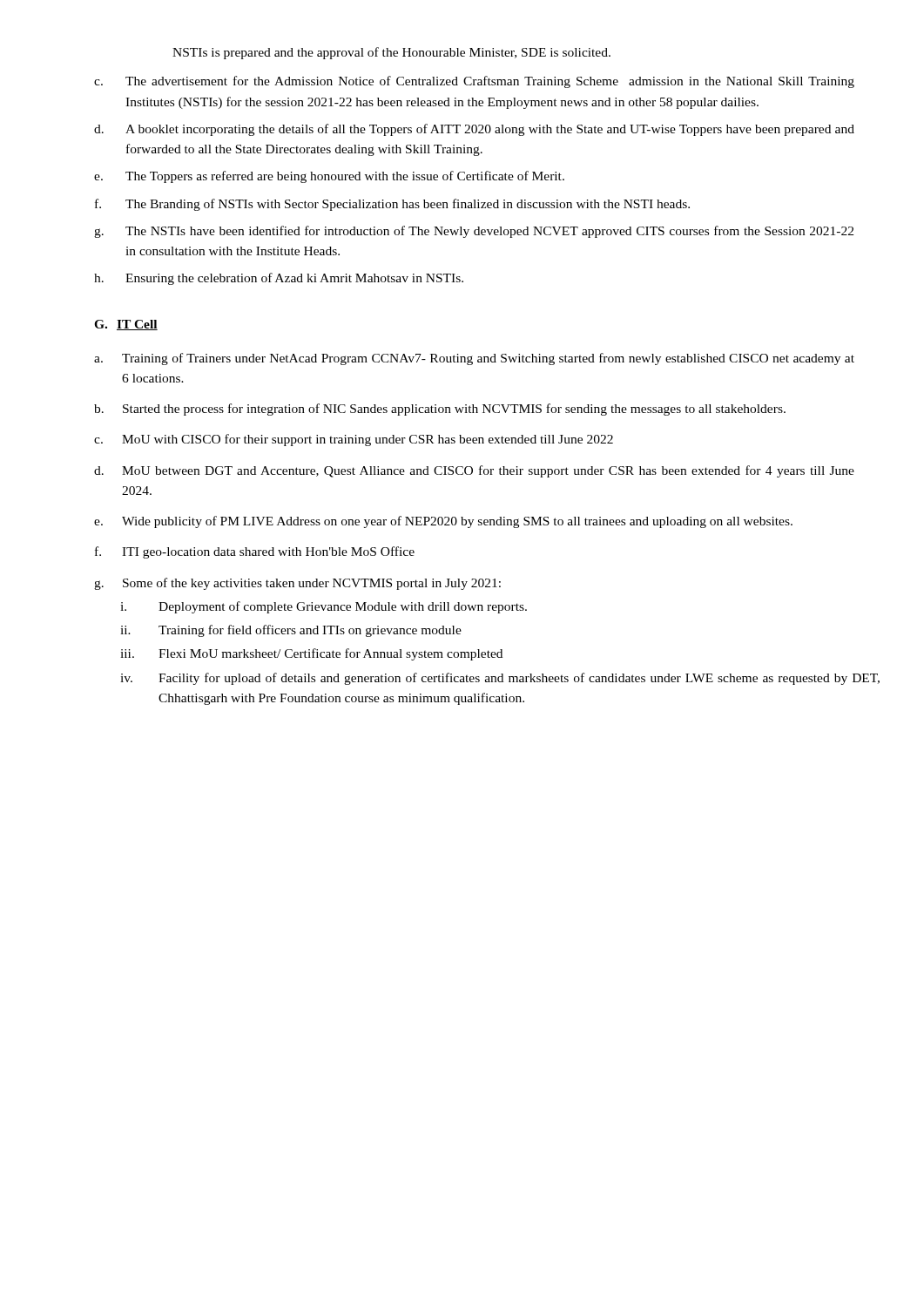The width and height of the screenshot is (924, 1307).
Task: Locate the block starting "d. A booklet"
Action: pyautogui.click(x=474, y=139)
